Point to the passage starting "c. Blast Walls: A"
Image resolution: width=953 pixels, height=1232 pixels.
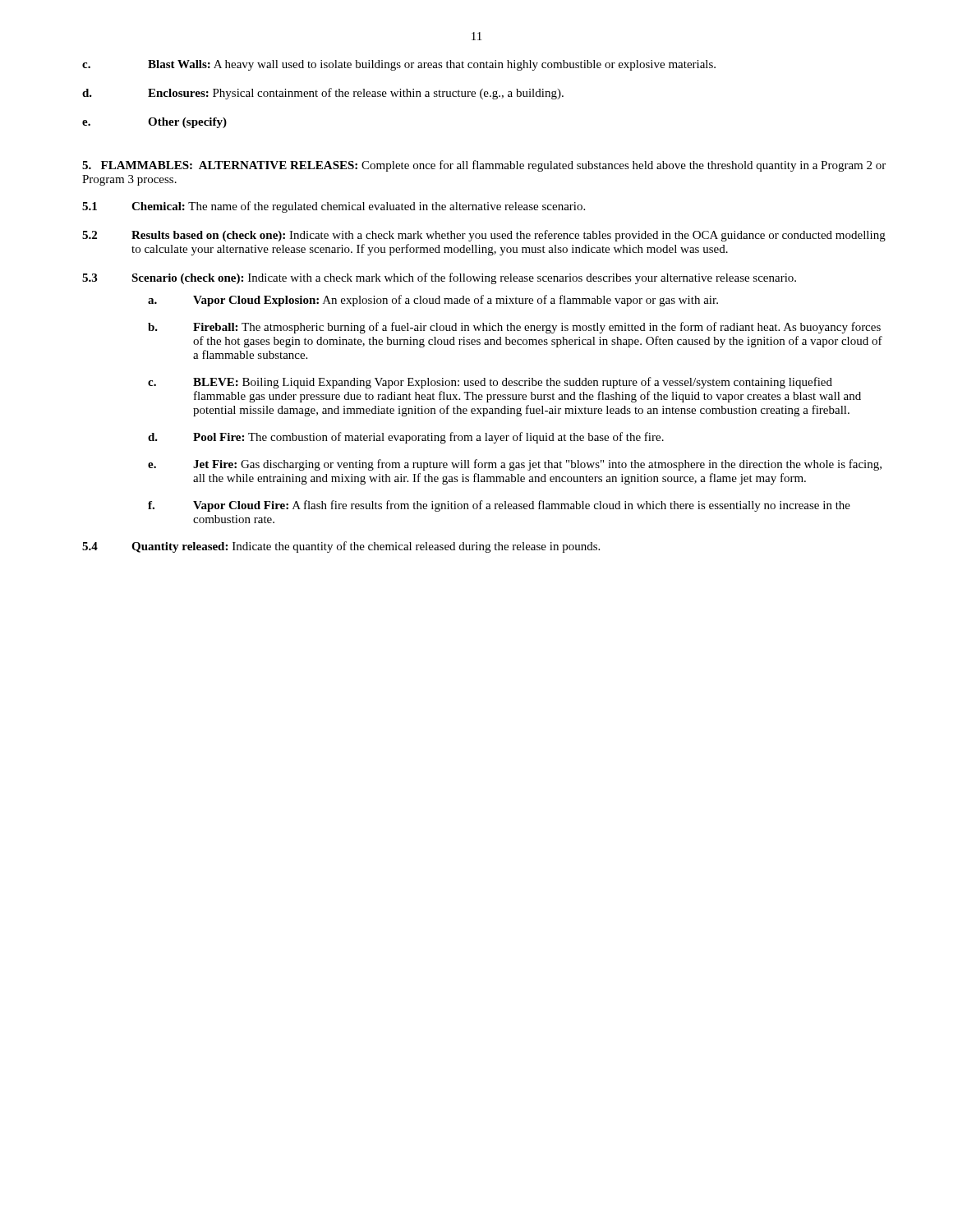485,64
